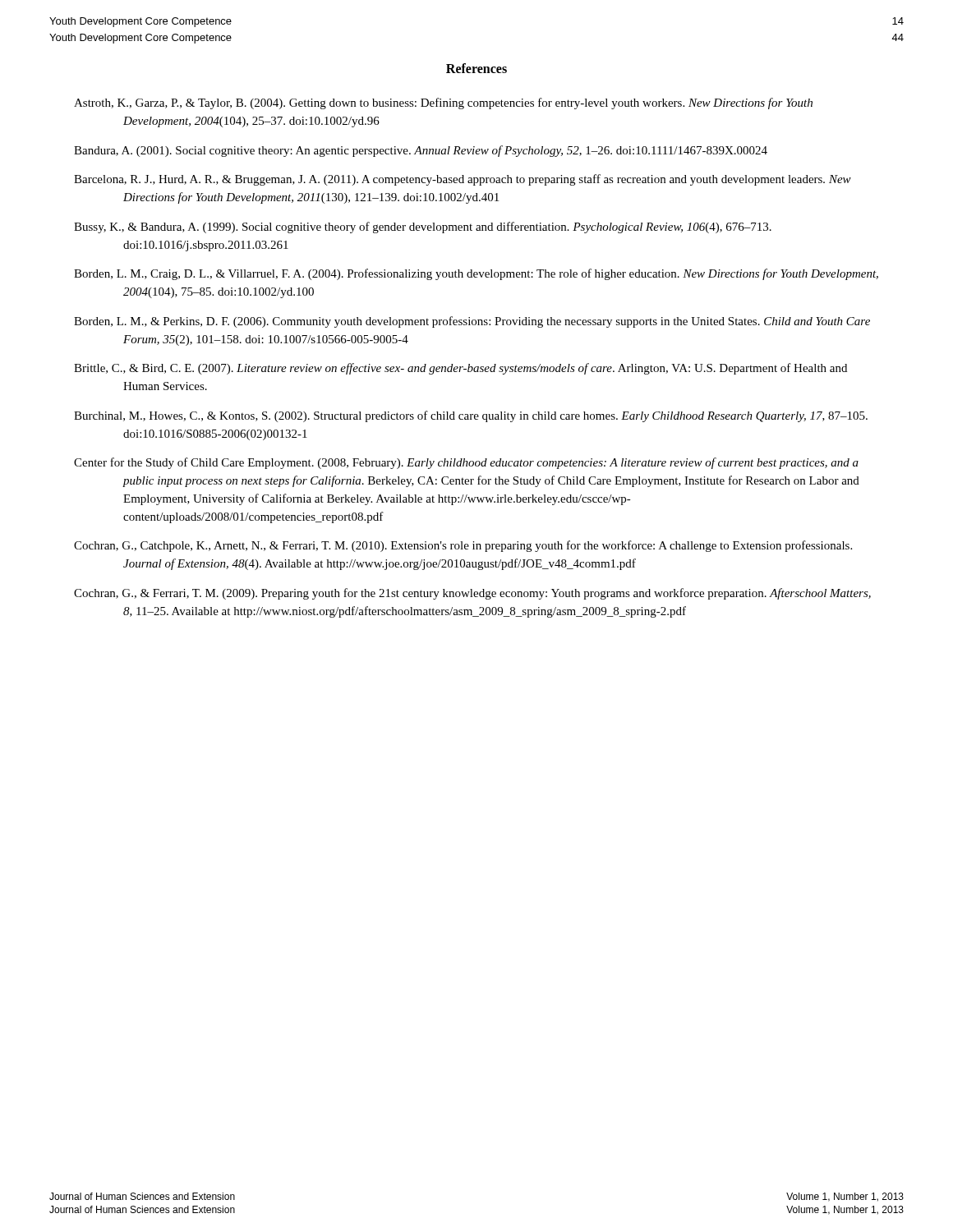This screenshot has width=953, height=1232.
Task: Select the list item that says "Center for the"
Action: [x=467, y=489]
